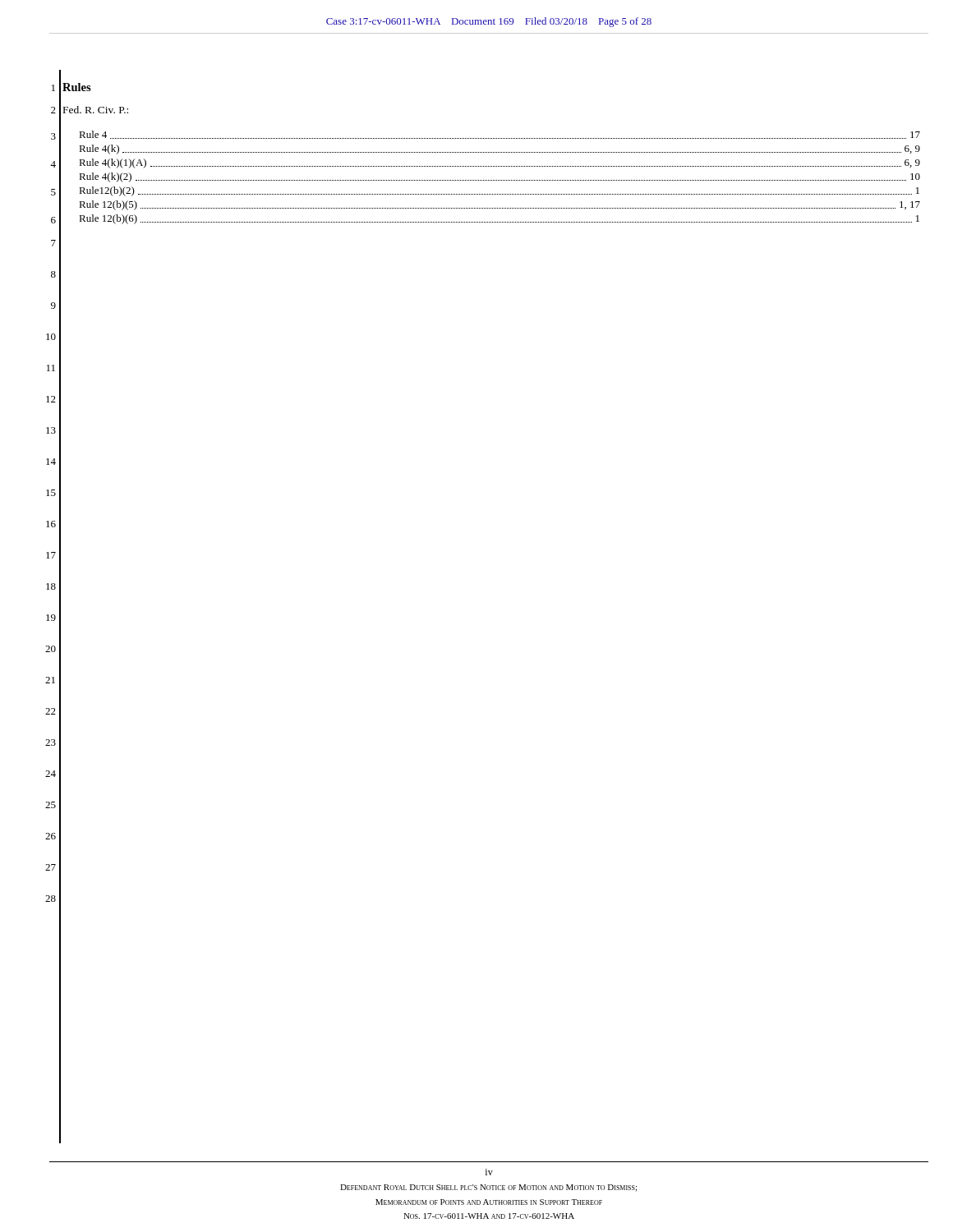Navigate to the element starting "Rule 12(b)(6) 1"
Viewport: 953px width, 1232px height.
click(x=491, y=218)
